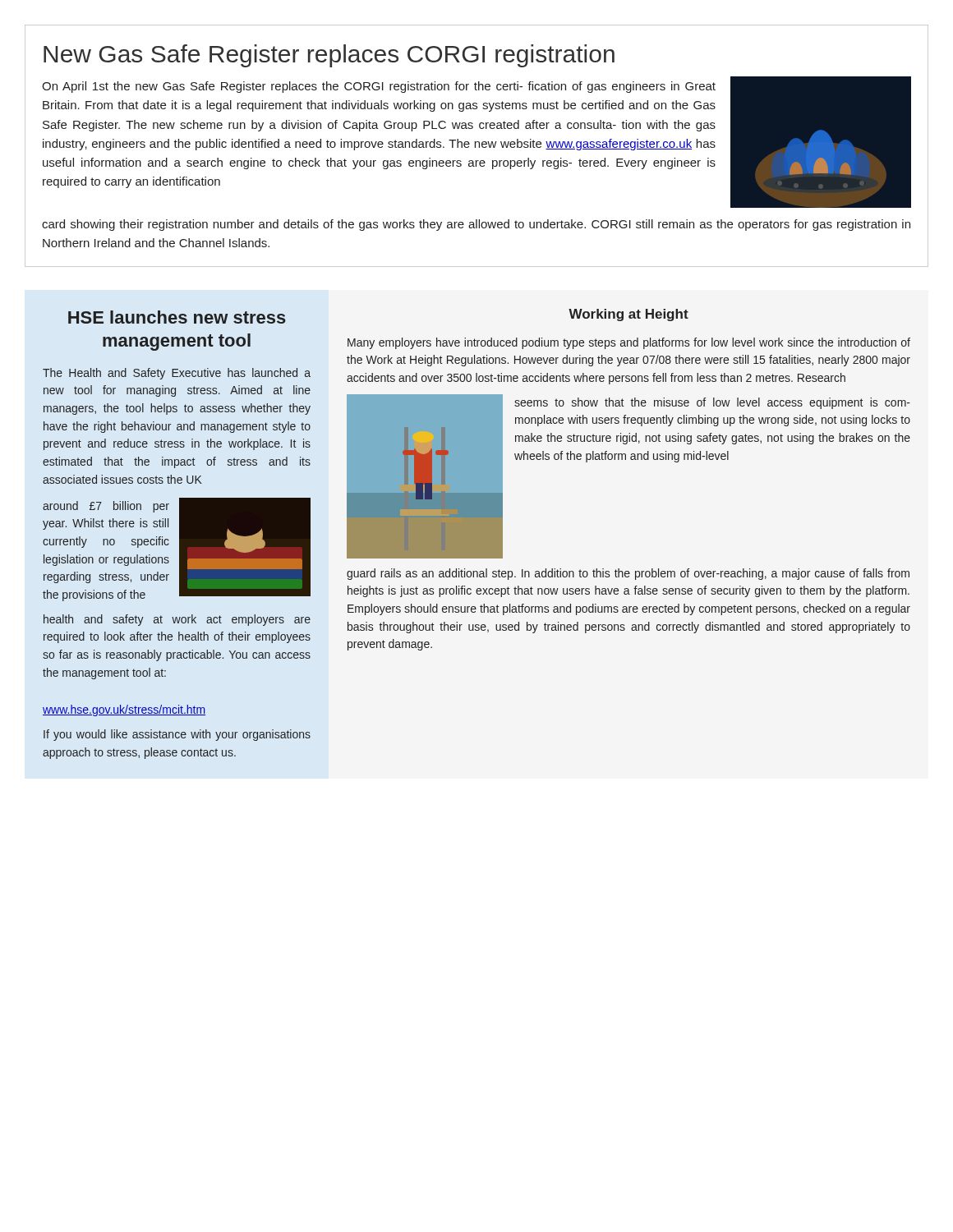Viewport: 953px width, 1232px height.
Task: Locate the block of text that opens with "The Health and"
Action: 177,426
